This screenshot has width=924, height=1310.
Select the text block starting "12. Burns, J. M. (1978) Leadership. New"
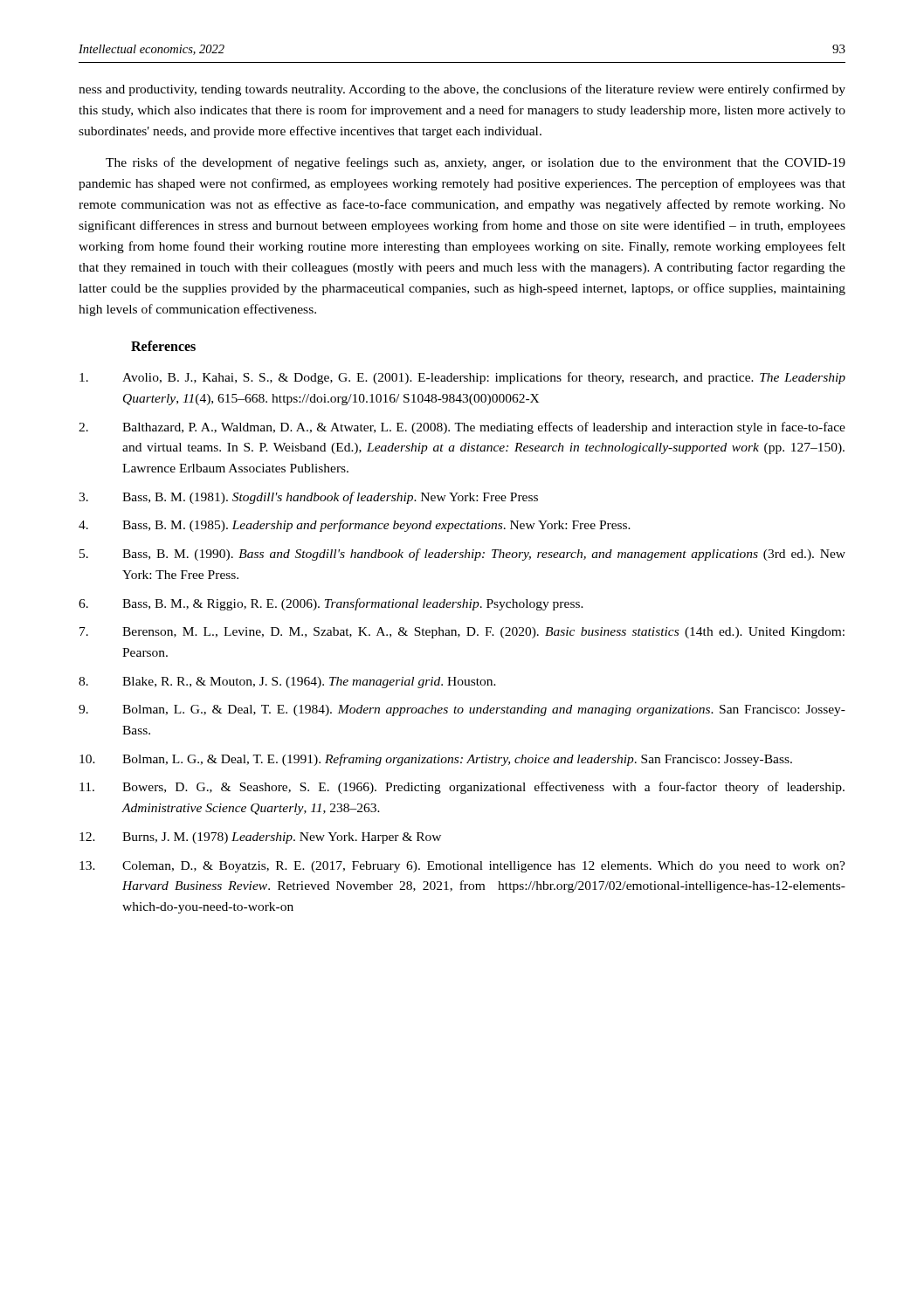260,838
